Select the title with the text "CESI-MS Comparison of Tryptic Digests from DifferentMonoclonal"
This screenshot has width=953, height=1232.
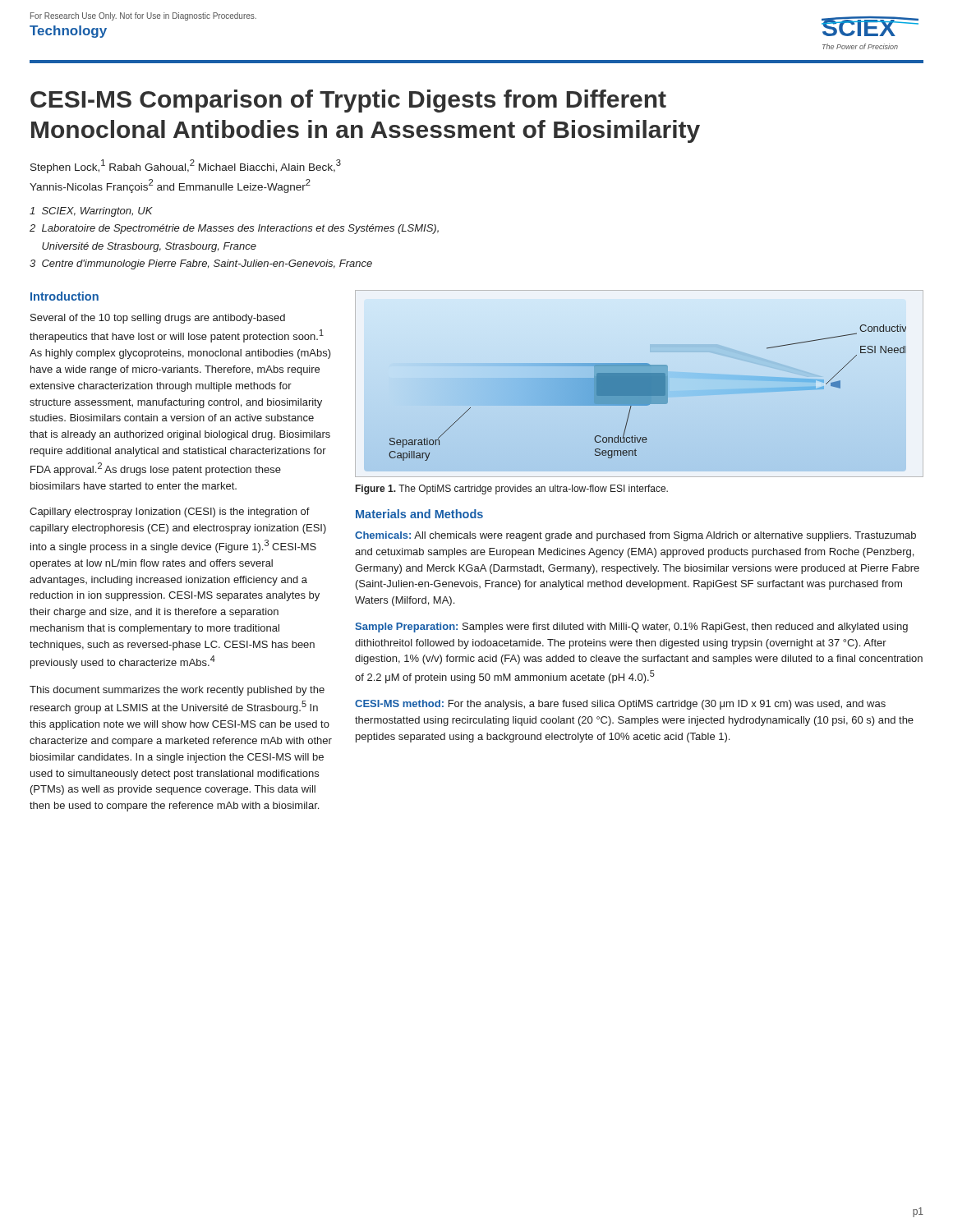(x=476, y=115)
